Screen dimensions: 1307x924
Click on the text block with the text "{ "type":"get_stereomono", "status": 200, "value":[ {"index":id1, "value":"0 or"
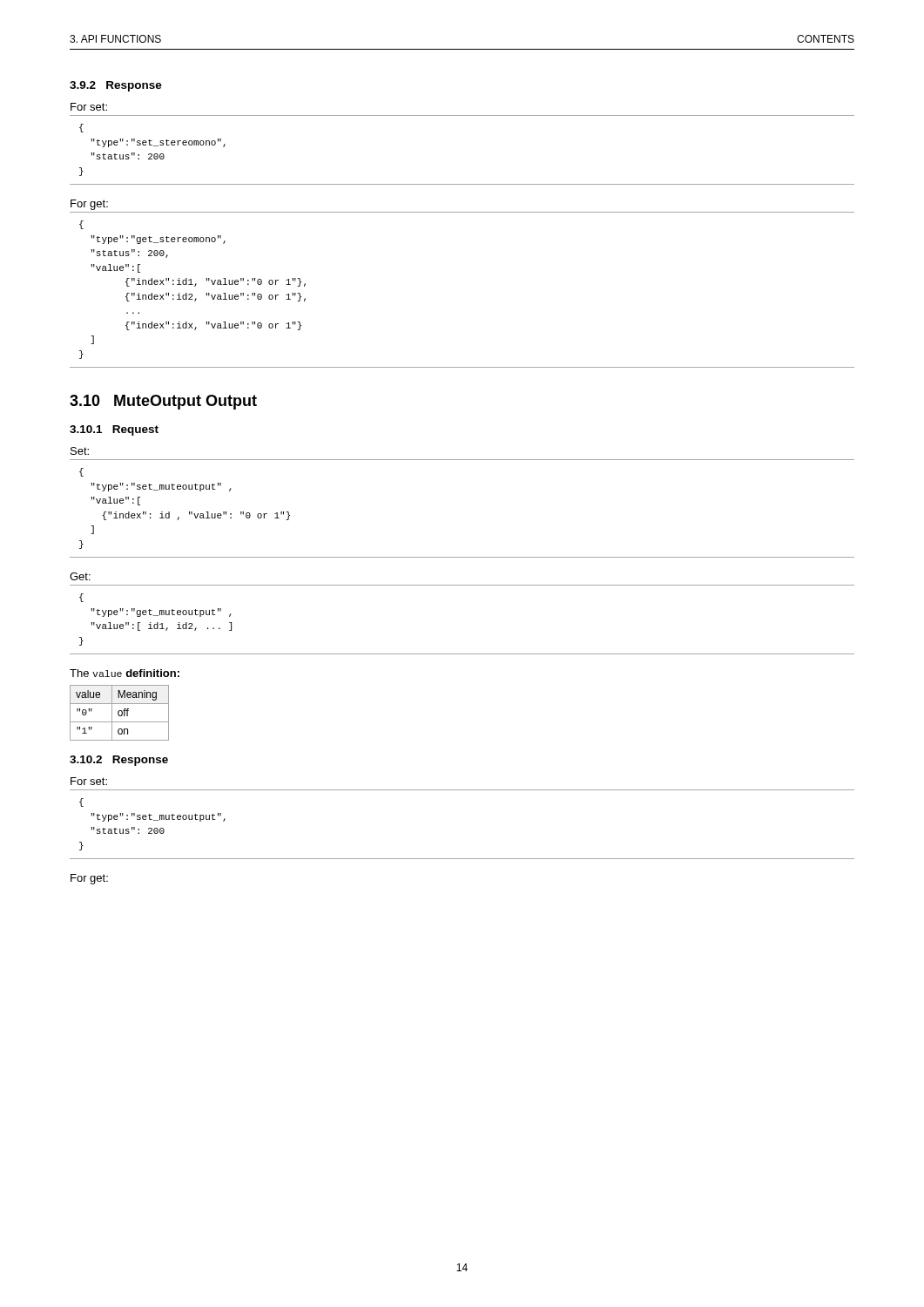(193, 290)
